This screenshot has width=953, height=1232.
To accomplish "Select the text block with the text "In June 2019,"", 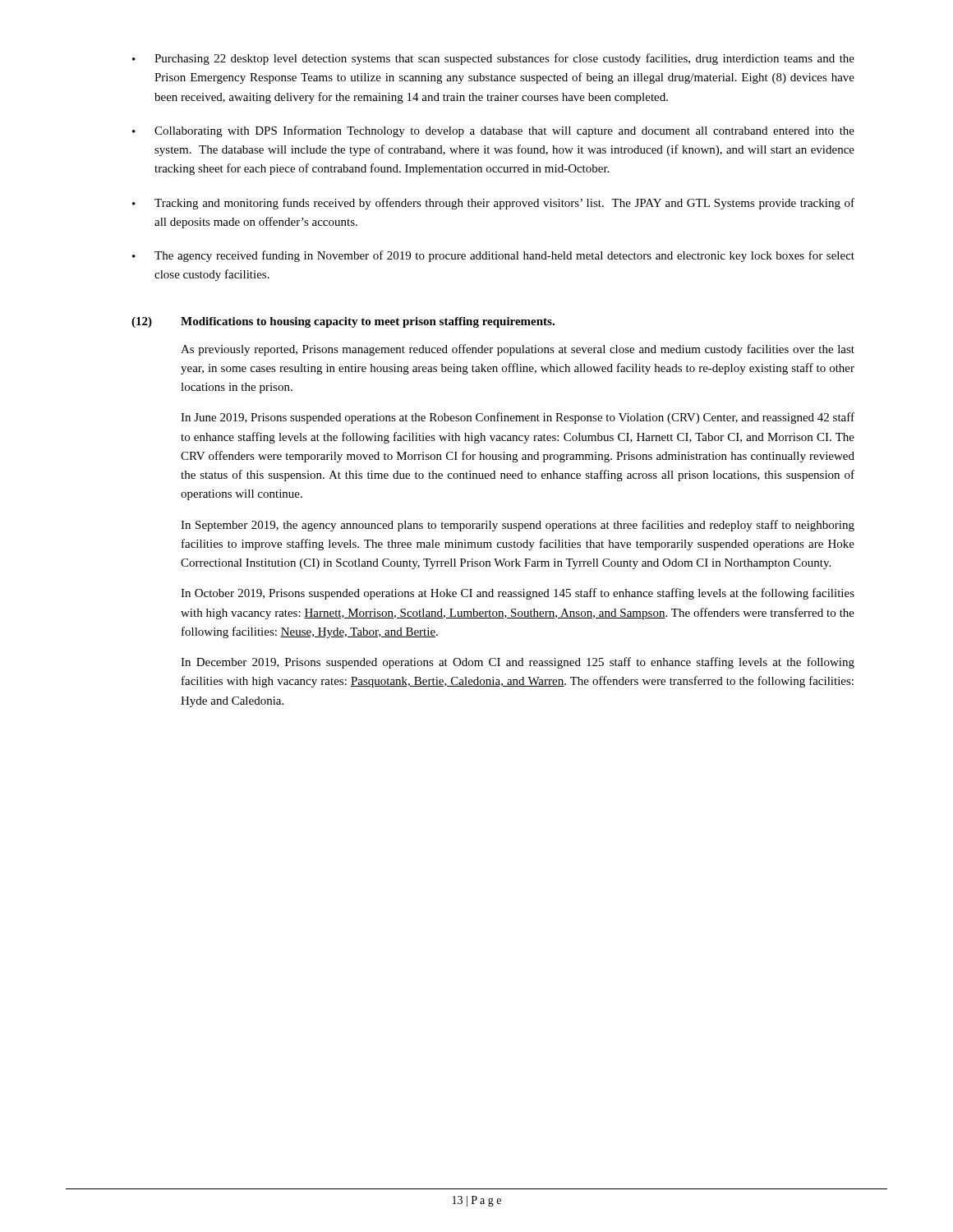I will coord(518,456).
